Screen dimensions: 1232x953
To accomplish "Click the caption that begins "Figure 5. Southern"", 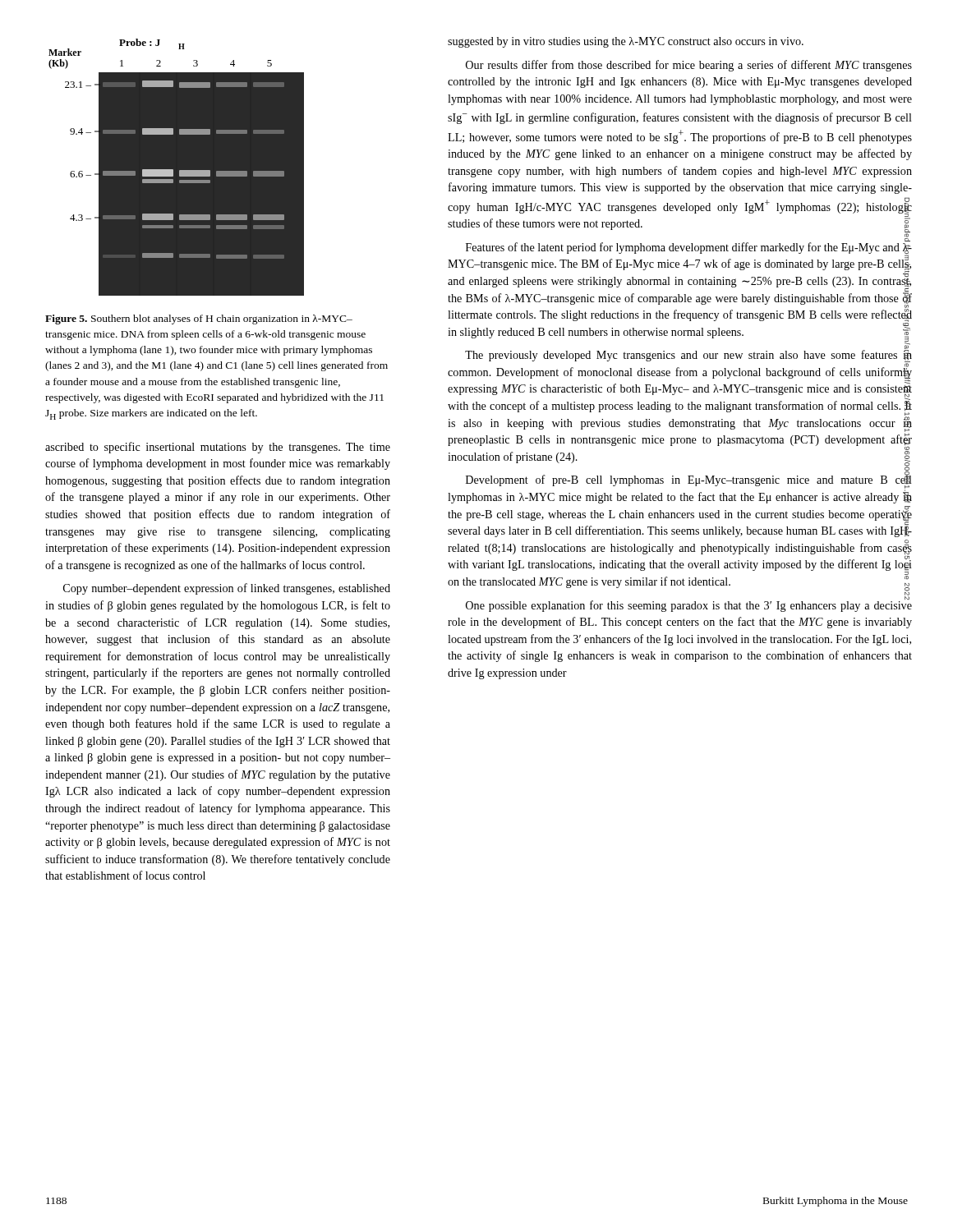I will click(217, 367).
